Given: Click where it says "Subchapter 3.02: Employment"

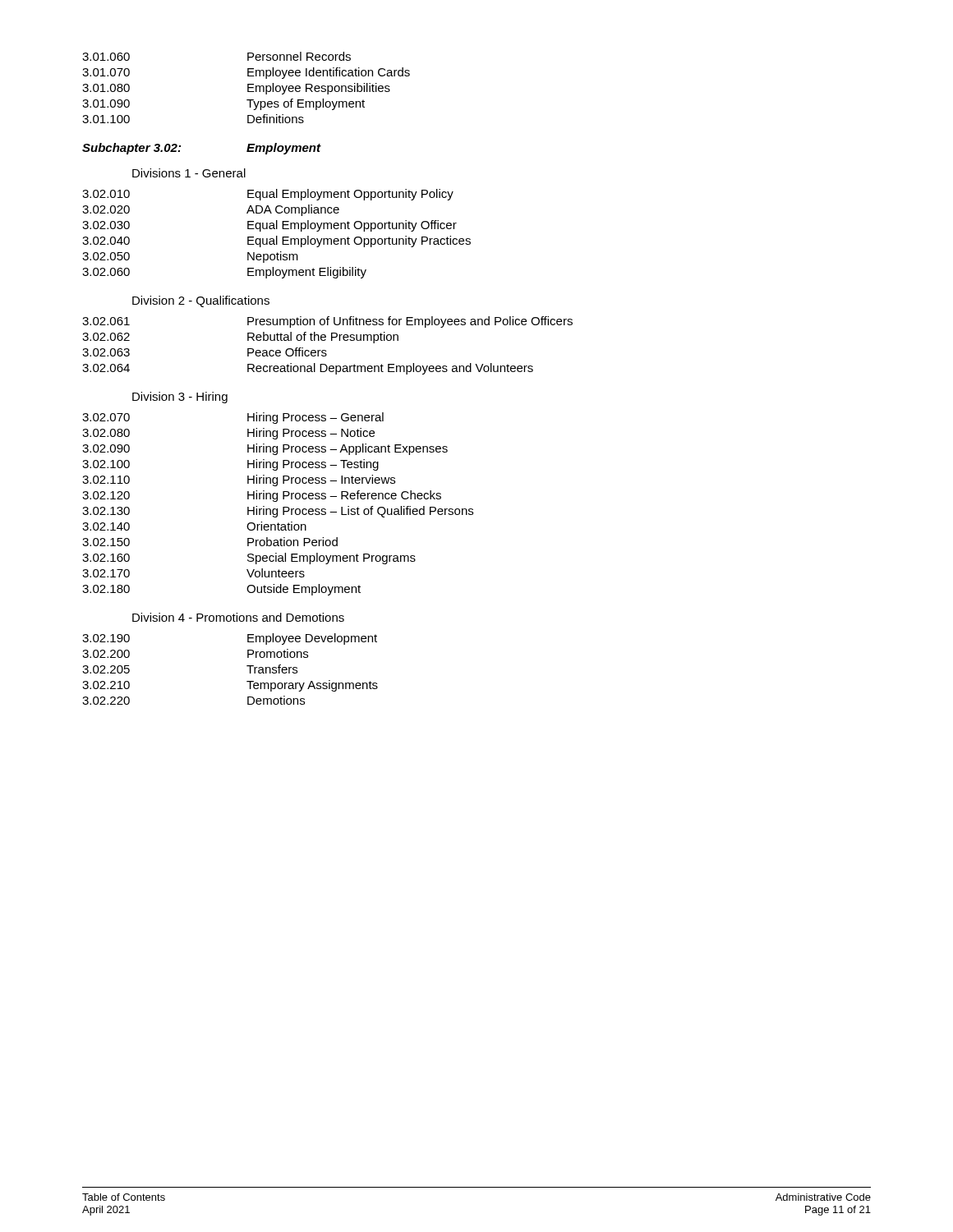Looking at the screenshot, I should (123, 148).
